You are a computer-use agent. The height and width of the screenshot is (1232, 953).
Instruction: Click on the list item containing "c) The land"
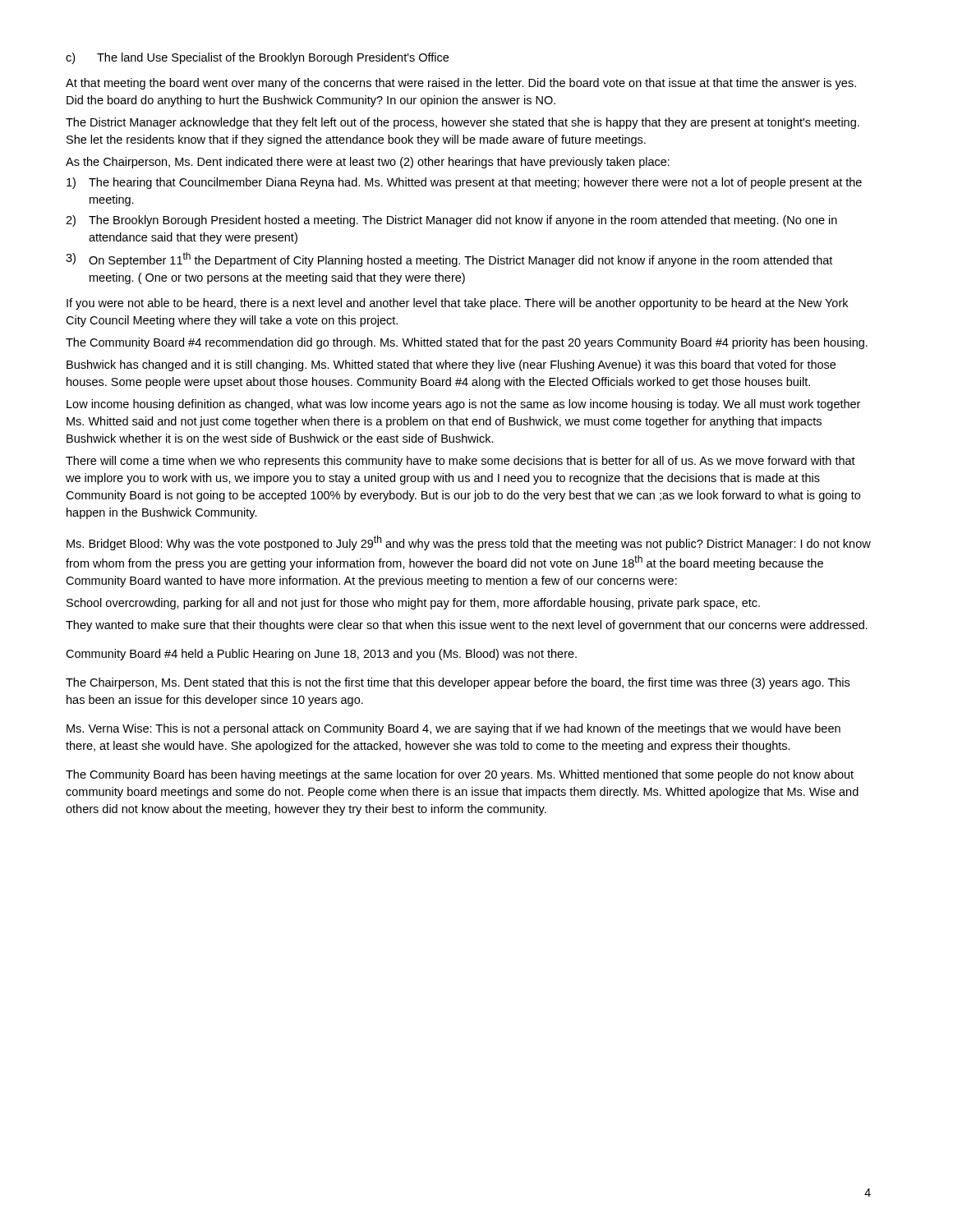pyautogui.click(x=258, y=58)
